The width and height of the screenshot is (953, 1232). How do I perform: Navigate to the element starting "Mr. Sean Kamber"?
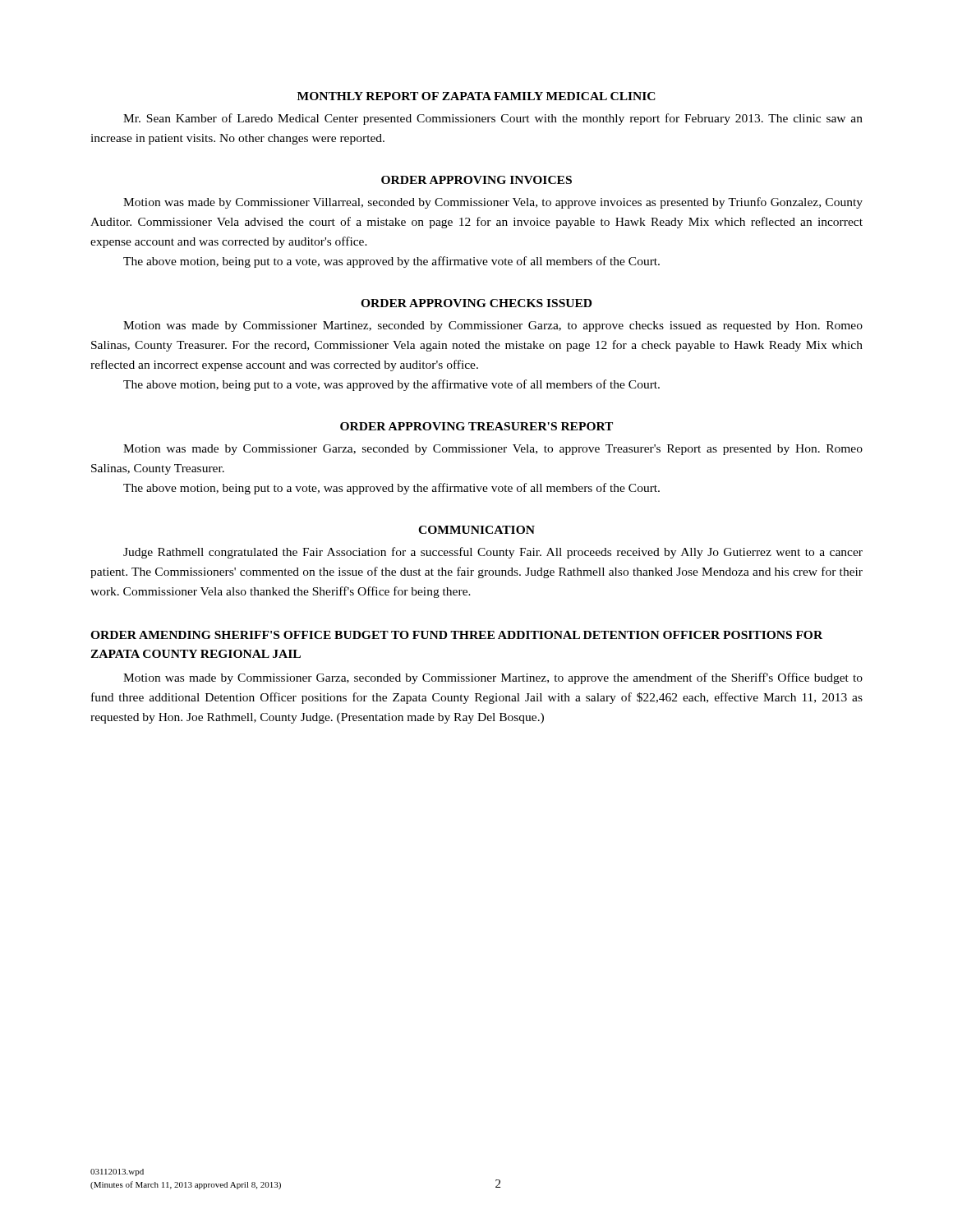pos(476,128)
